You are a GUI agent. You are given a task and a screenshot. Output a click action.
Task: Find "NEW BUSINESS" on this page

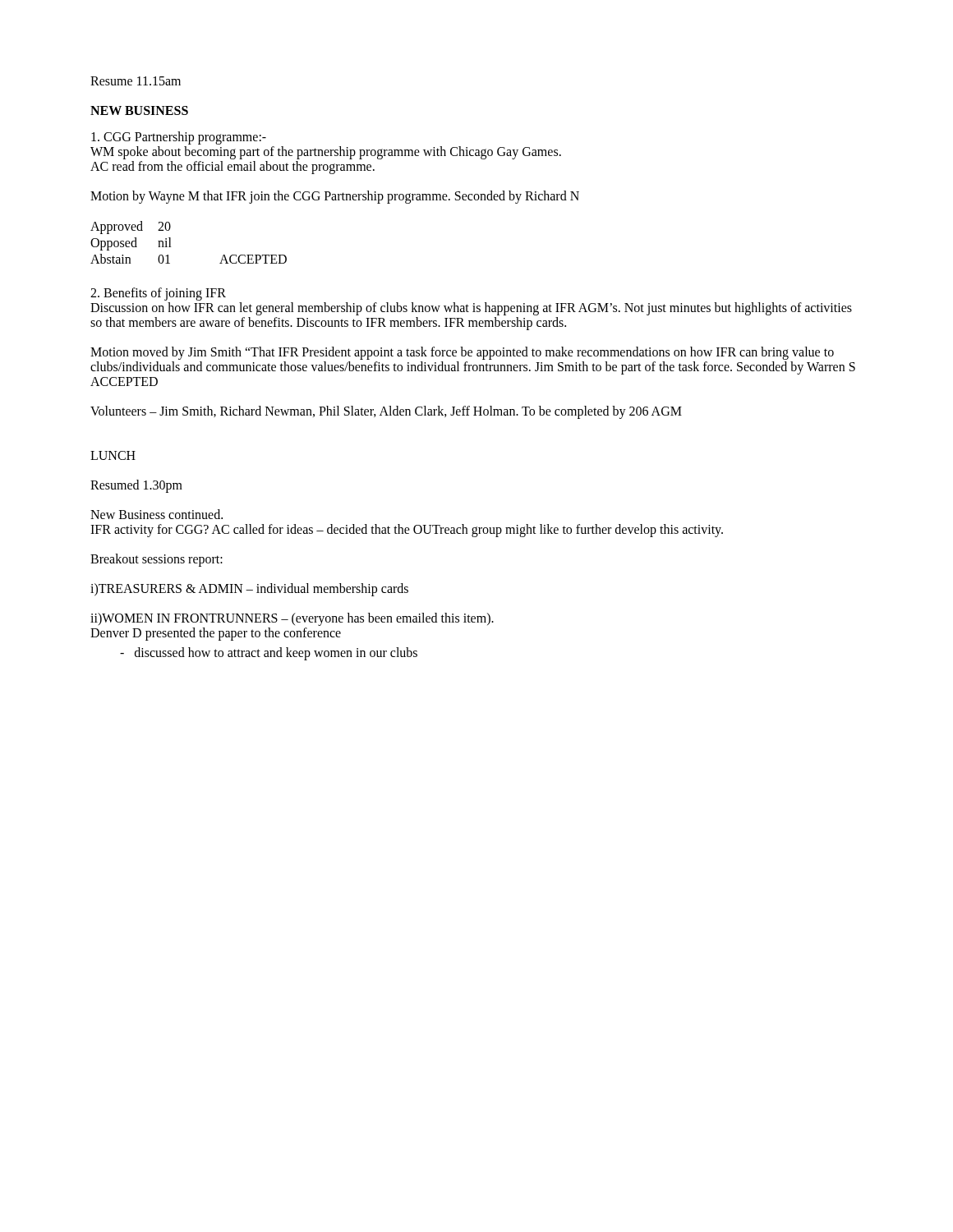139,110
